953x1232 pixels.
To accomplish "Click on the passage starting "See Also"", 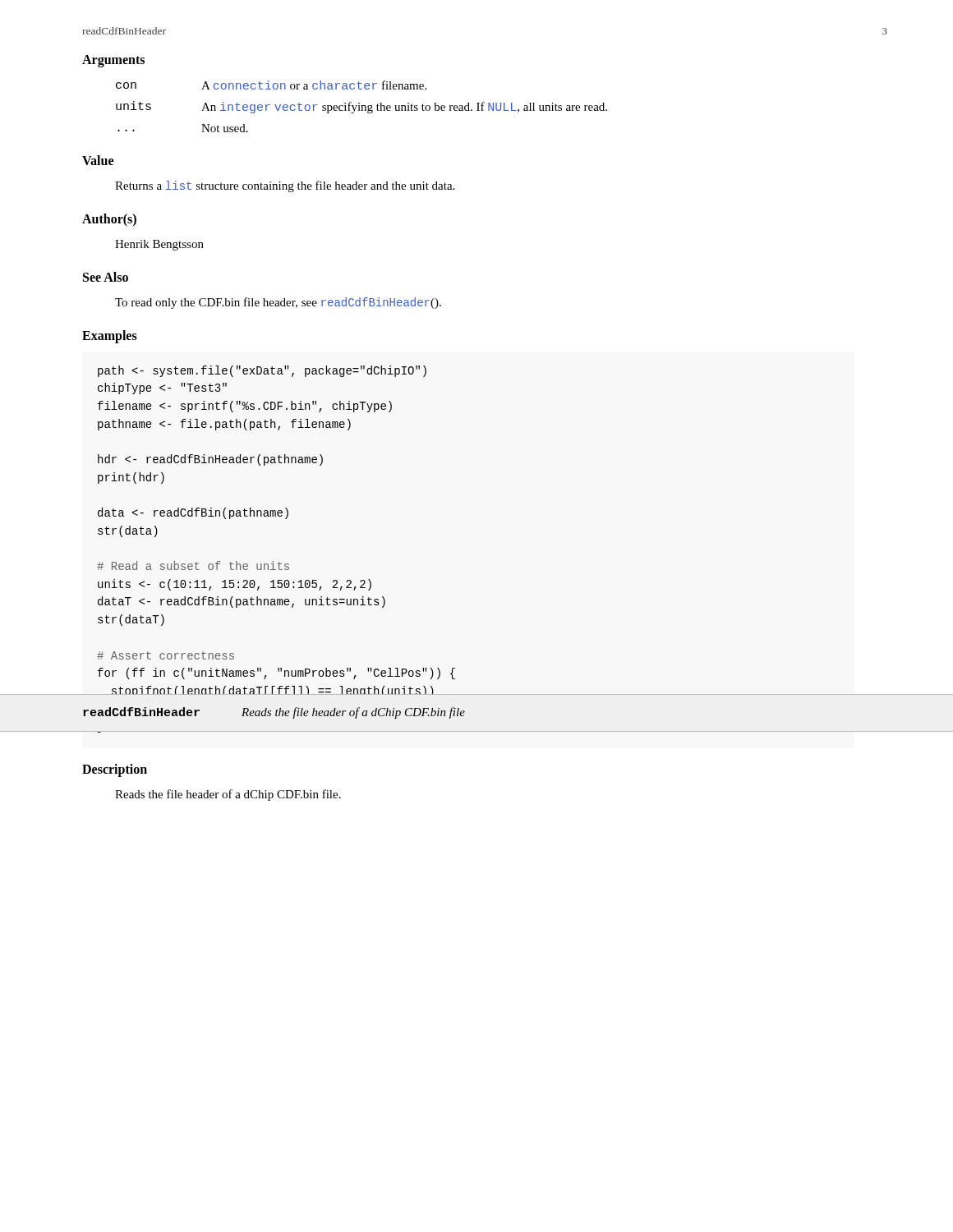I will click(x=105, y=277).
